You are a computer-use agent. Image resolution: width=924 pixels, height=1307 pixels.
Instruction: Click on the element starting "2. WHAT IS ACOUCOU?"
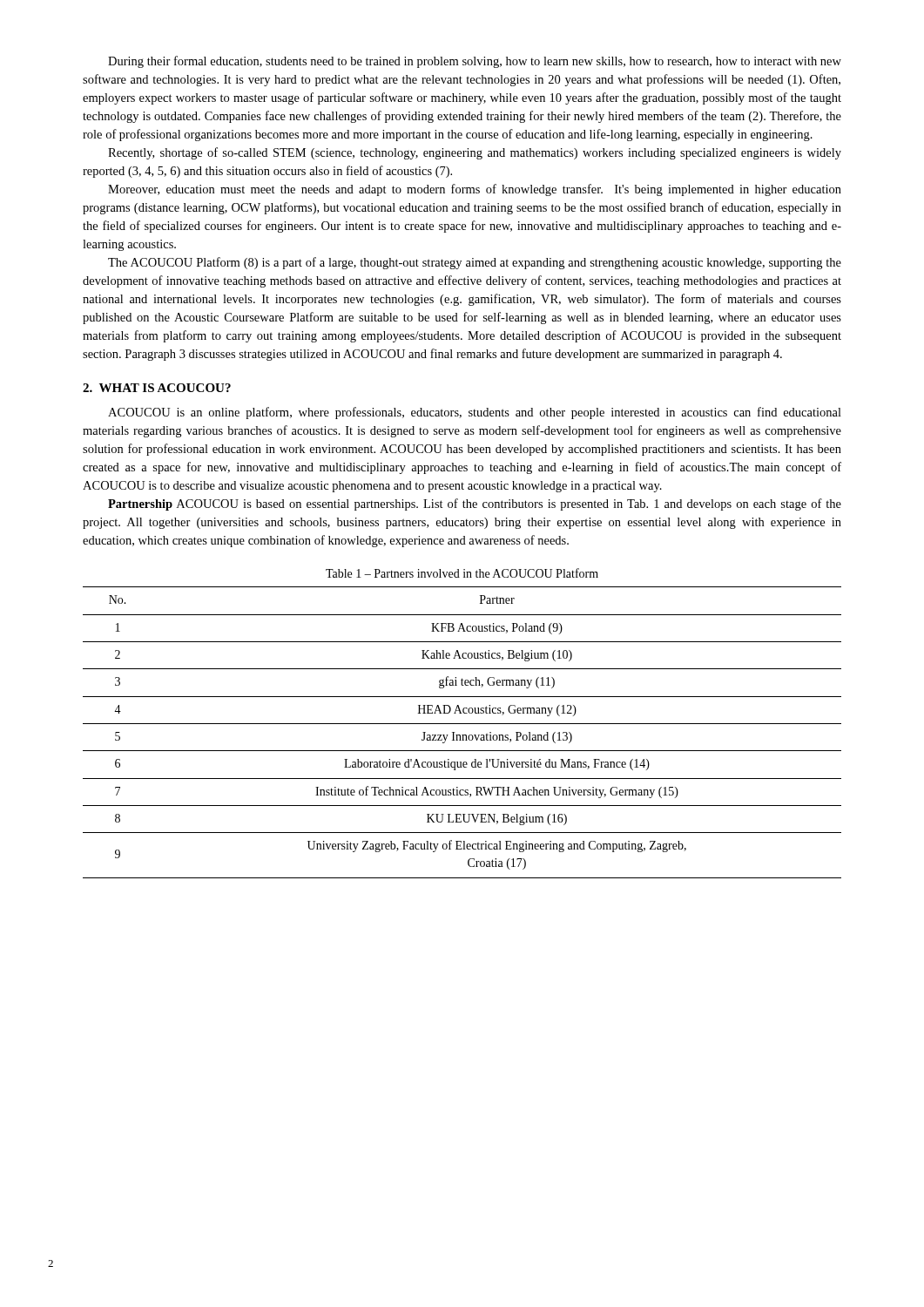[157, 388]
